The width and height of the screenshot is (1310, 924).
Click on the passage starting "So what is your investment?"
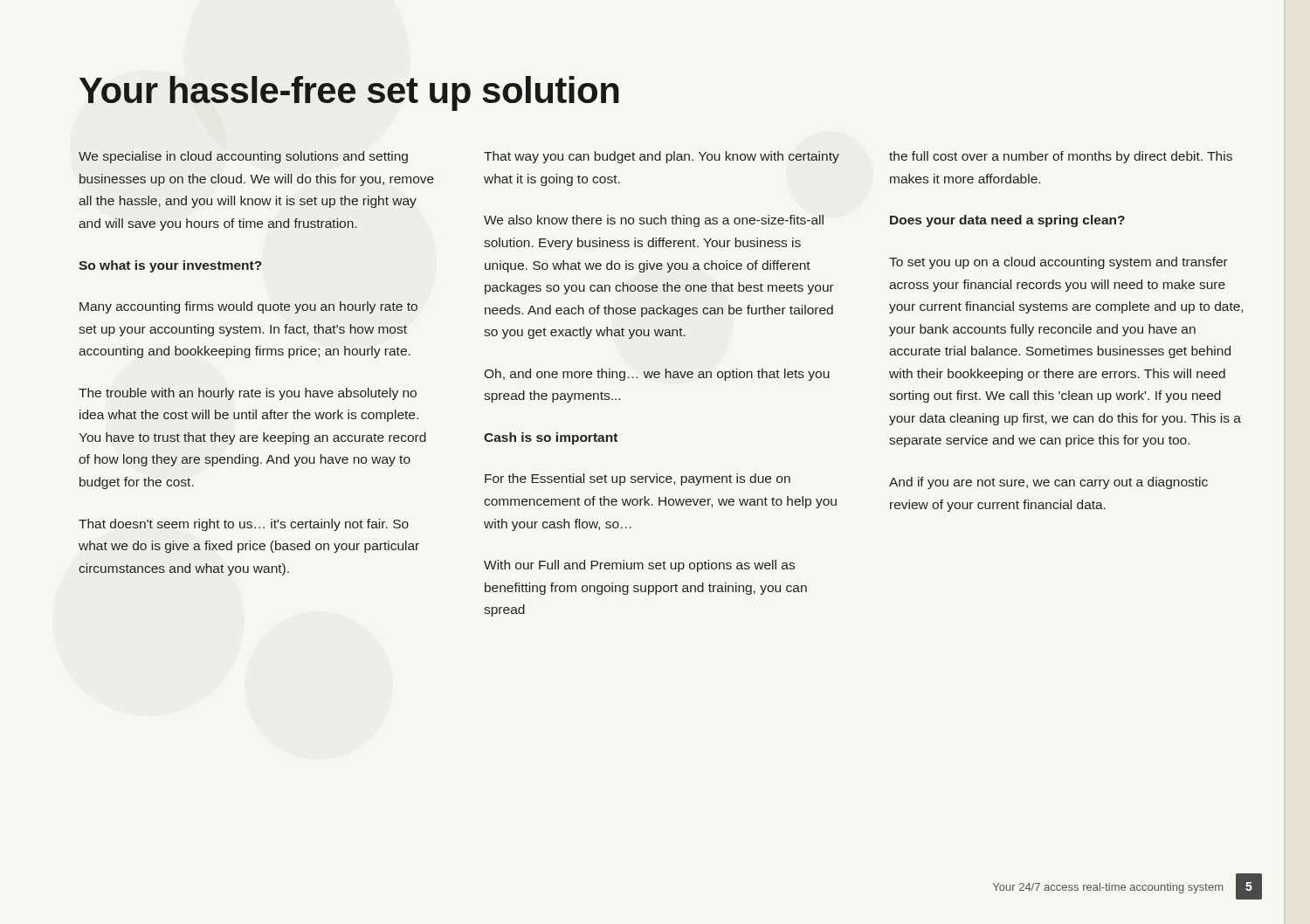pyautogui.click(x=259, y=265)
